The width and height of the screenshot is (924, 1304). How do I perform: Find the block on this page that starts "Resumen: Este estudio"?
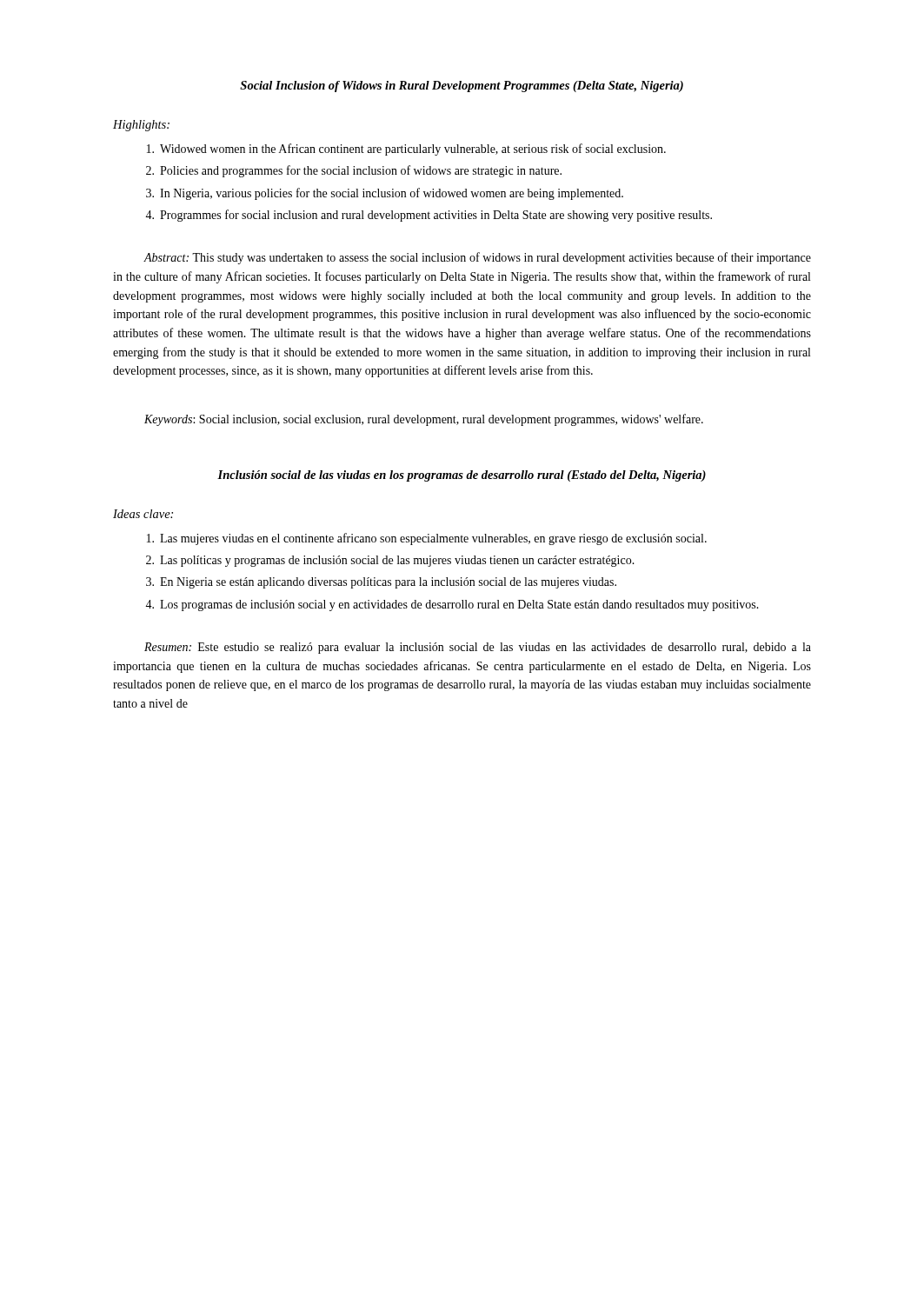pos(462,675)
